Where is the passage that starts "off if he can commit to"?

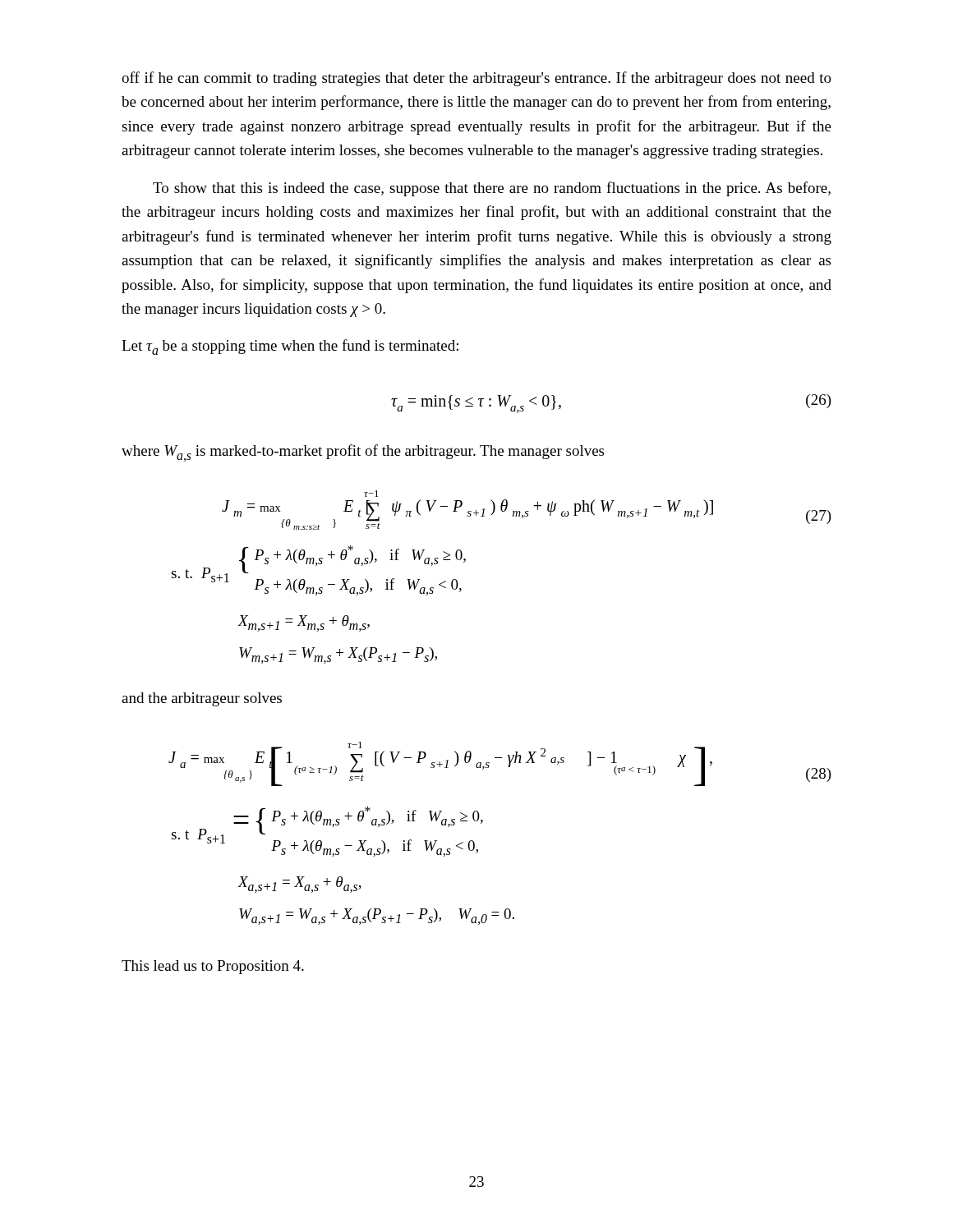coord(476,114)
